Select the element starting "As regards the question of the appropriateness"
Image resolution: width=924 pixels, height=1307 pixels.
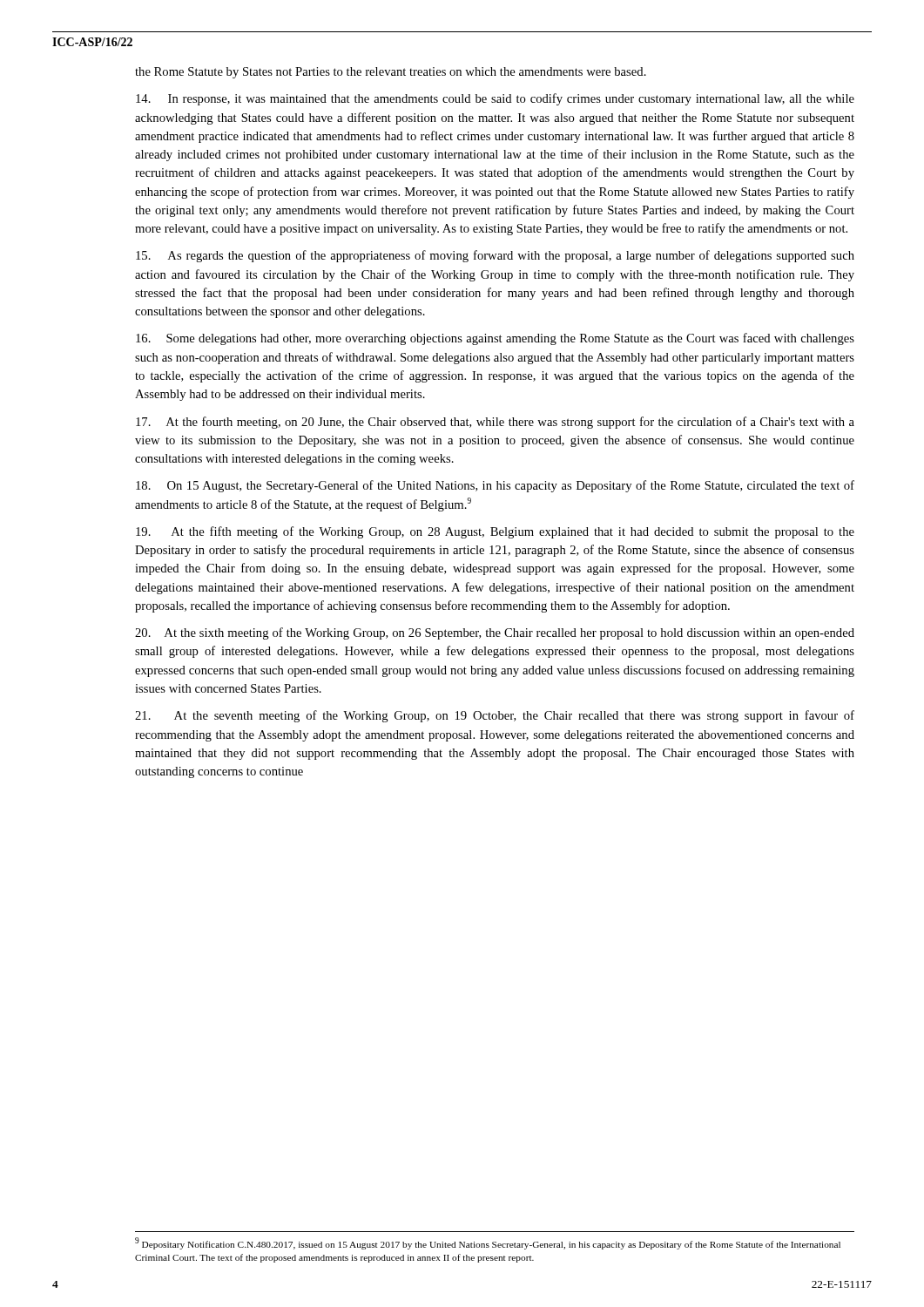pos(495,283)
